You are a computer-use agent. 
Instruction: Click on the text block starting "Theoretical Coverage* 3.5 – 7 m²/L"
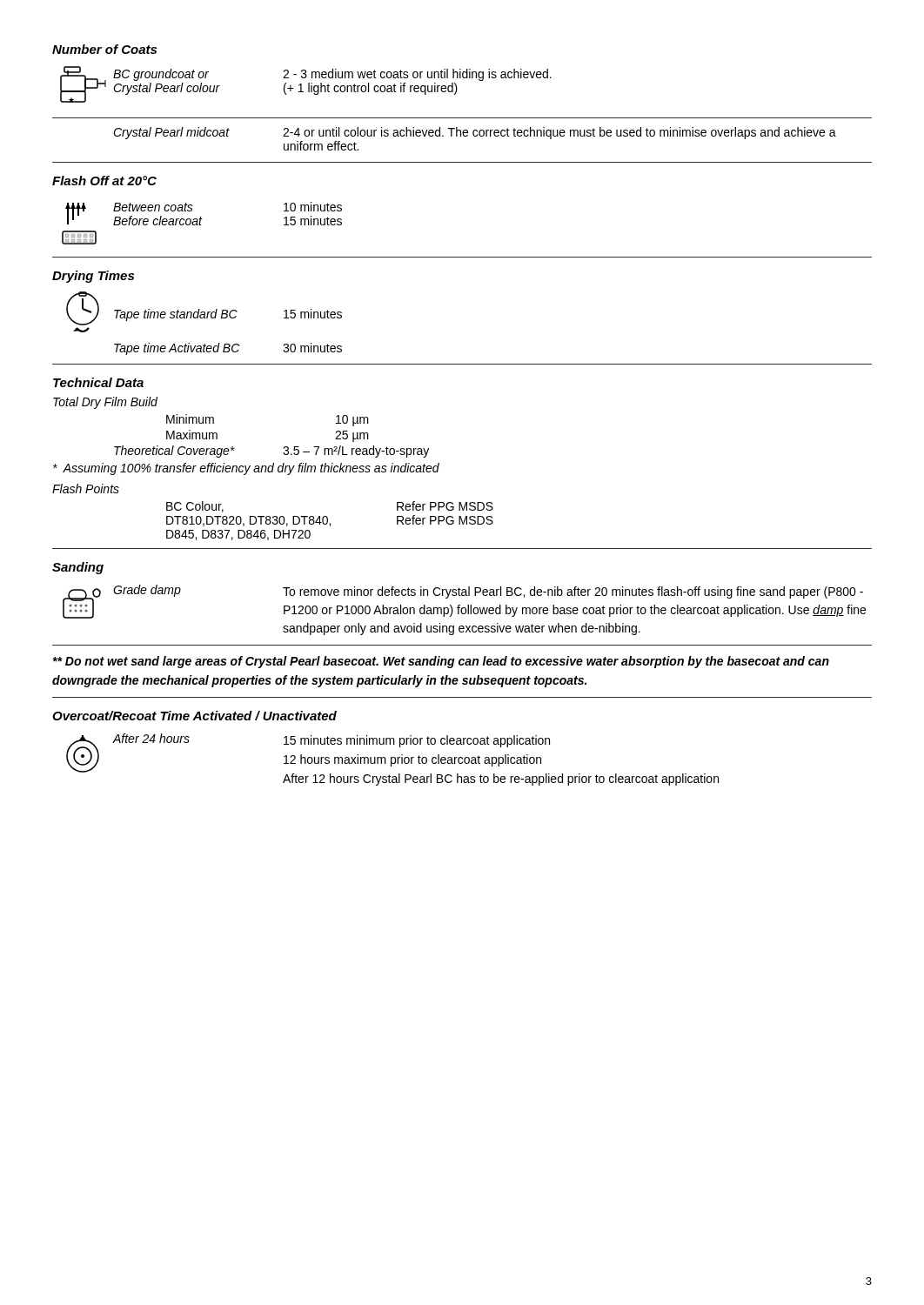click(x=271, y=451)
